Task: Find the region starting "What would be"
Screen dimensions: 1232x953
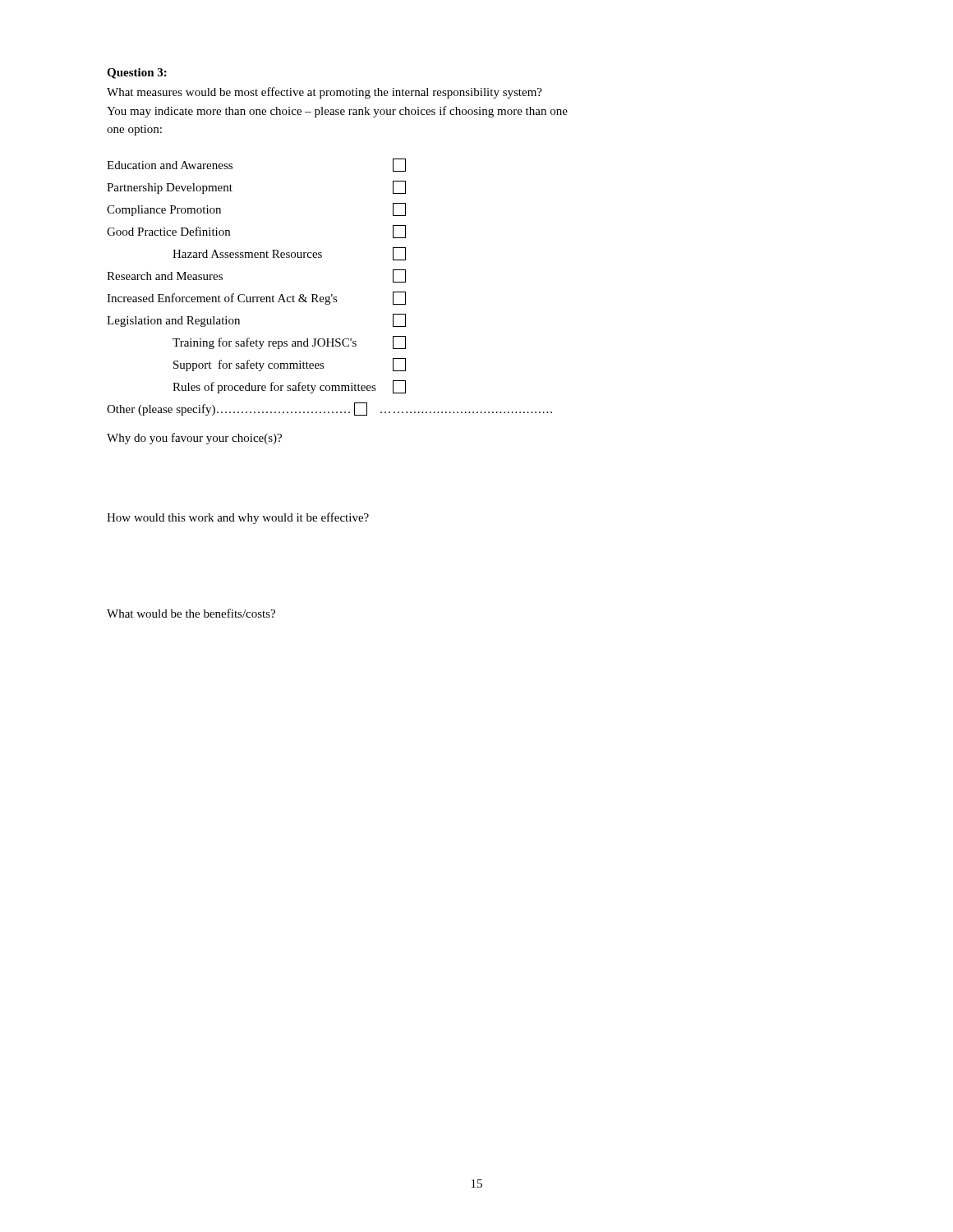Action: [x=191, y=613]
